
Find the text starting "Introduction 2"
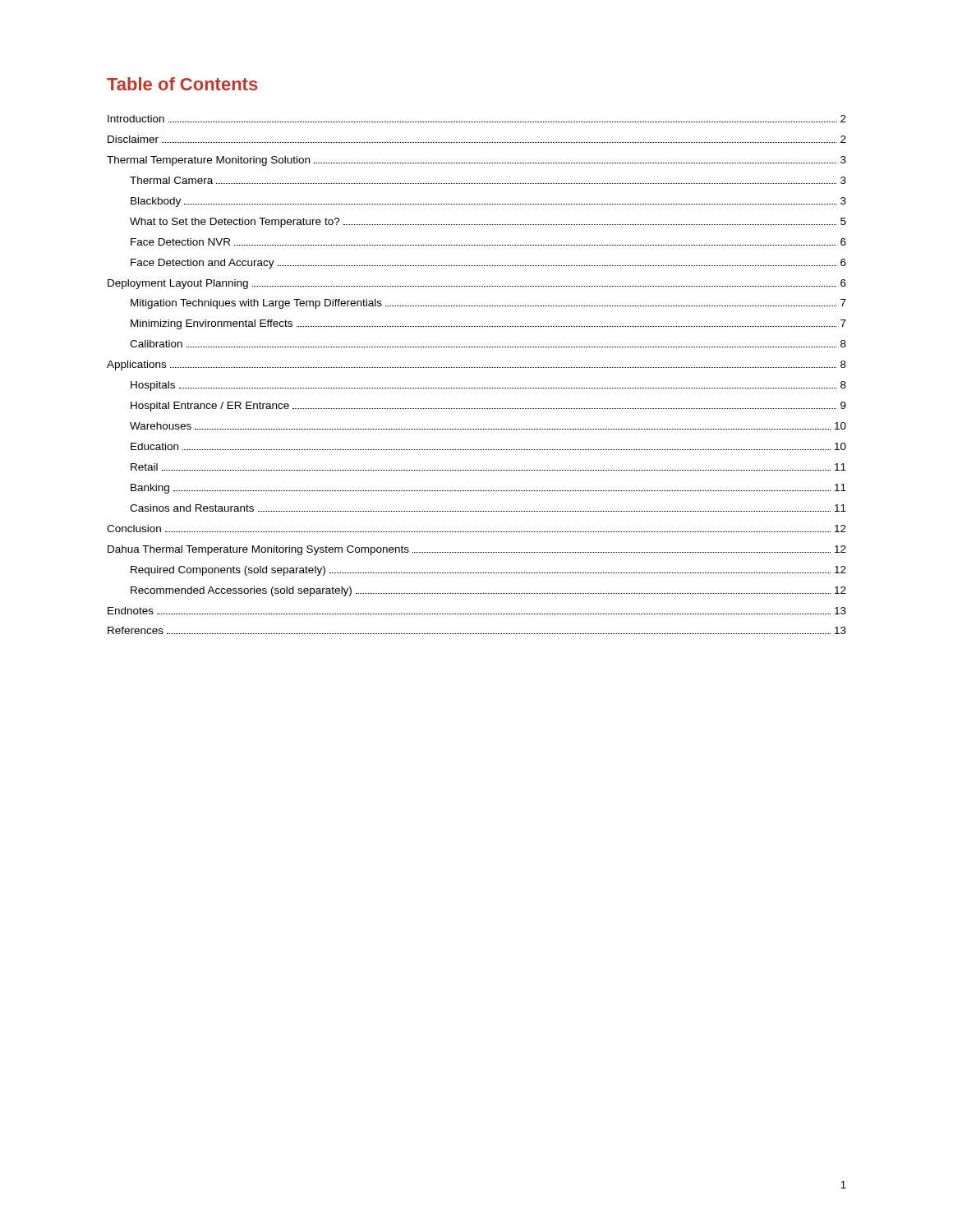[476, 119]
